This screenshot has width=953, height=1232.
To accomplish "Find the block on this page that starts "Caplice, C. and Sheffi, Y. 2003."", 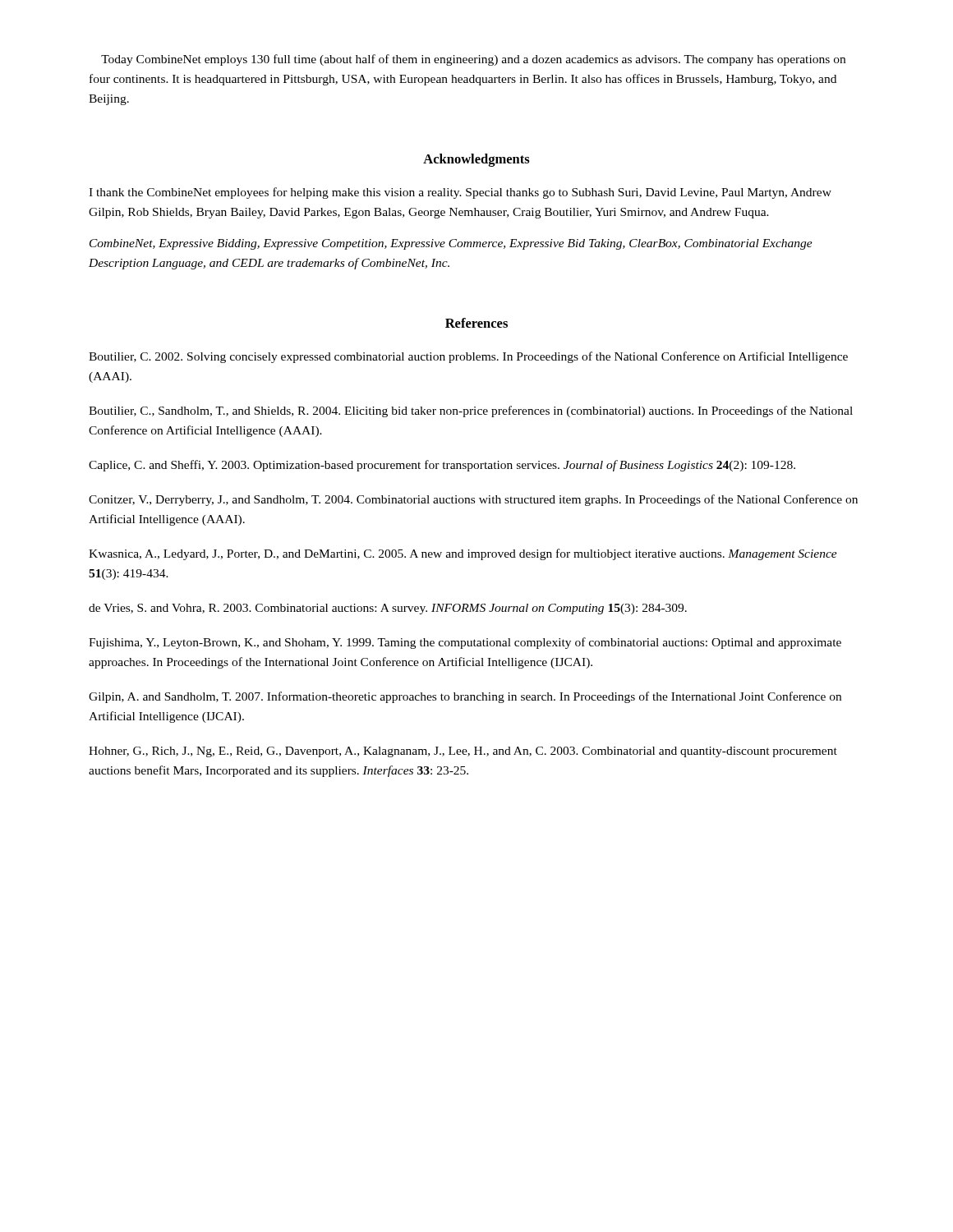I will [x=476, y=465].
